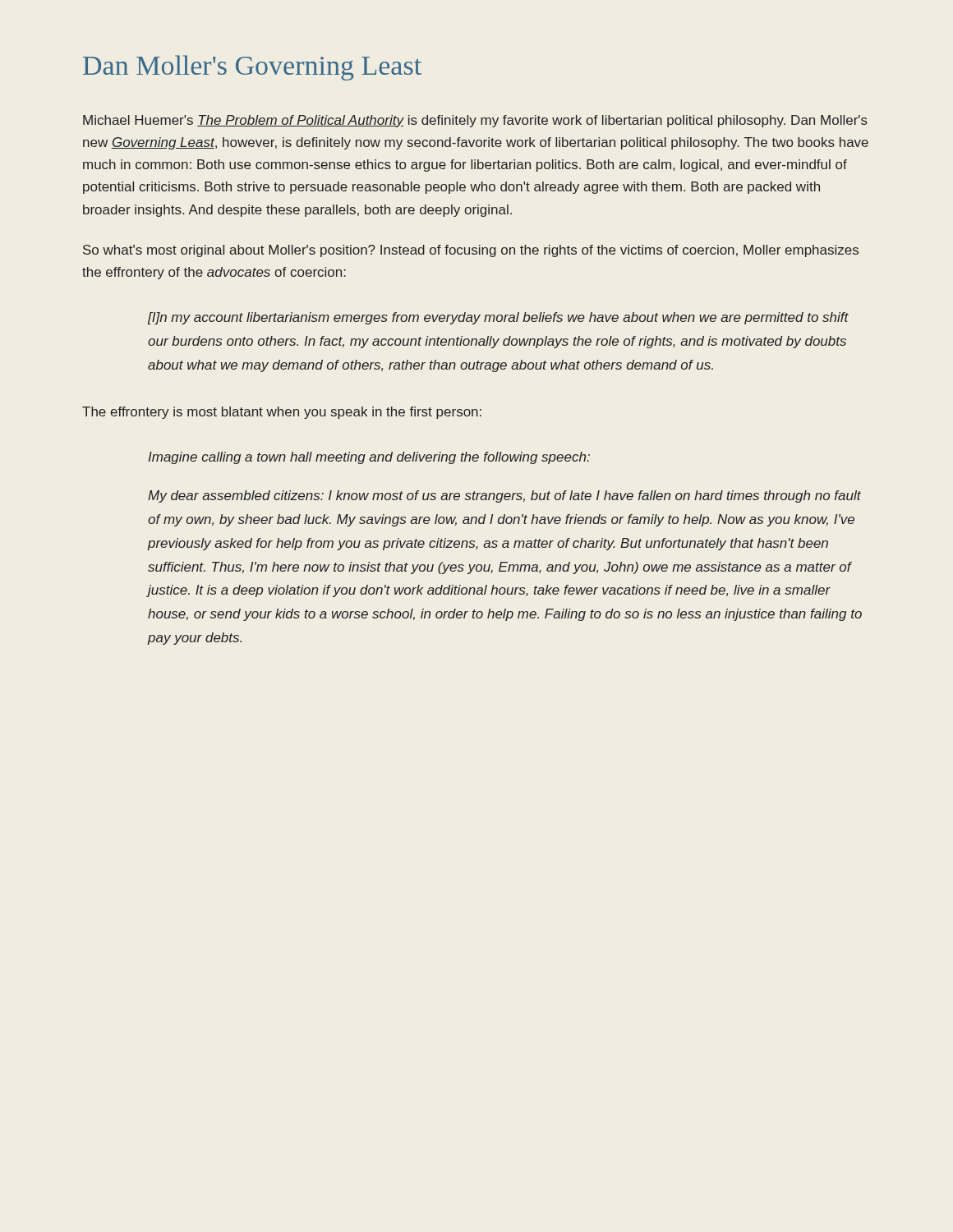The image size is (953, 1232).
Task: Click on the region starting "So what's most original about Moller's position?"
Action: coord(471,261)
